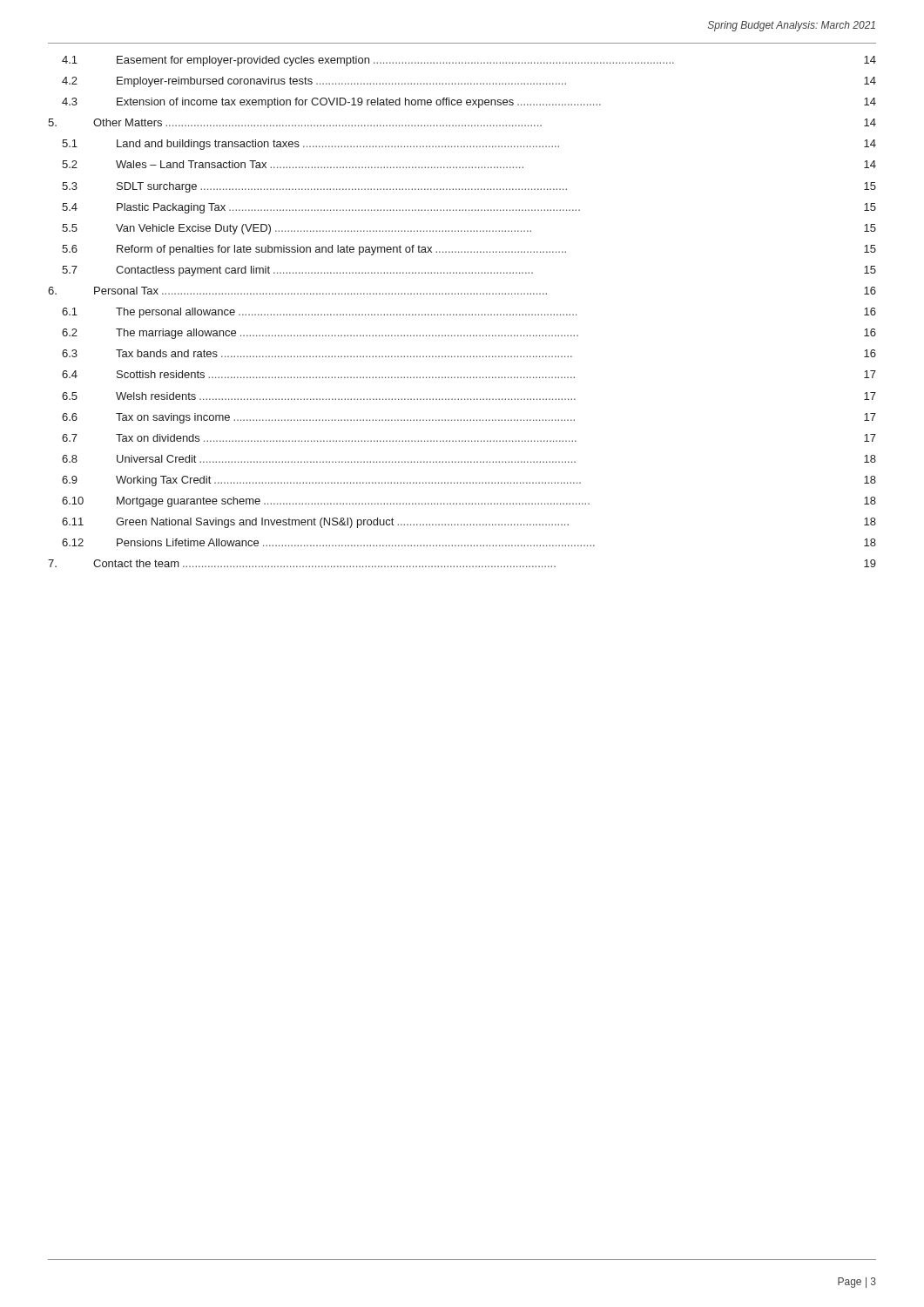Screen dimensions: 1307x924
Task: Navigate to the text block starting "6.12 Pensions Lifetime Allowance"
Action: click(x=462, y=543)
